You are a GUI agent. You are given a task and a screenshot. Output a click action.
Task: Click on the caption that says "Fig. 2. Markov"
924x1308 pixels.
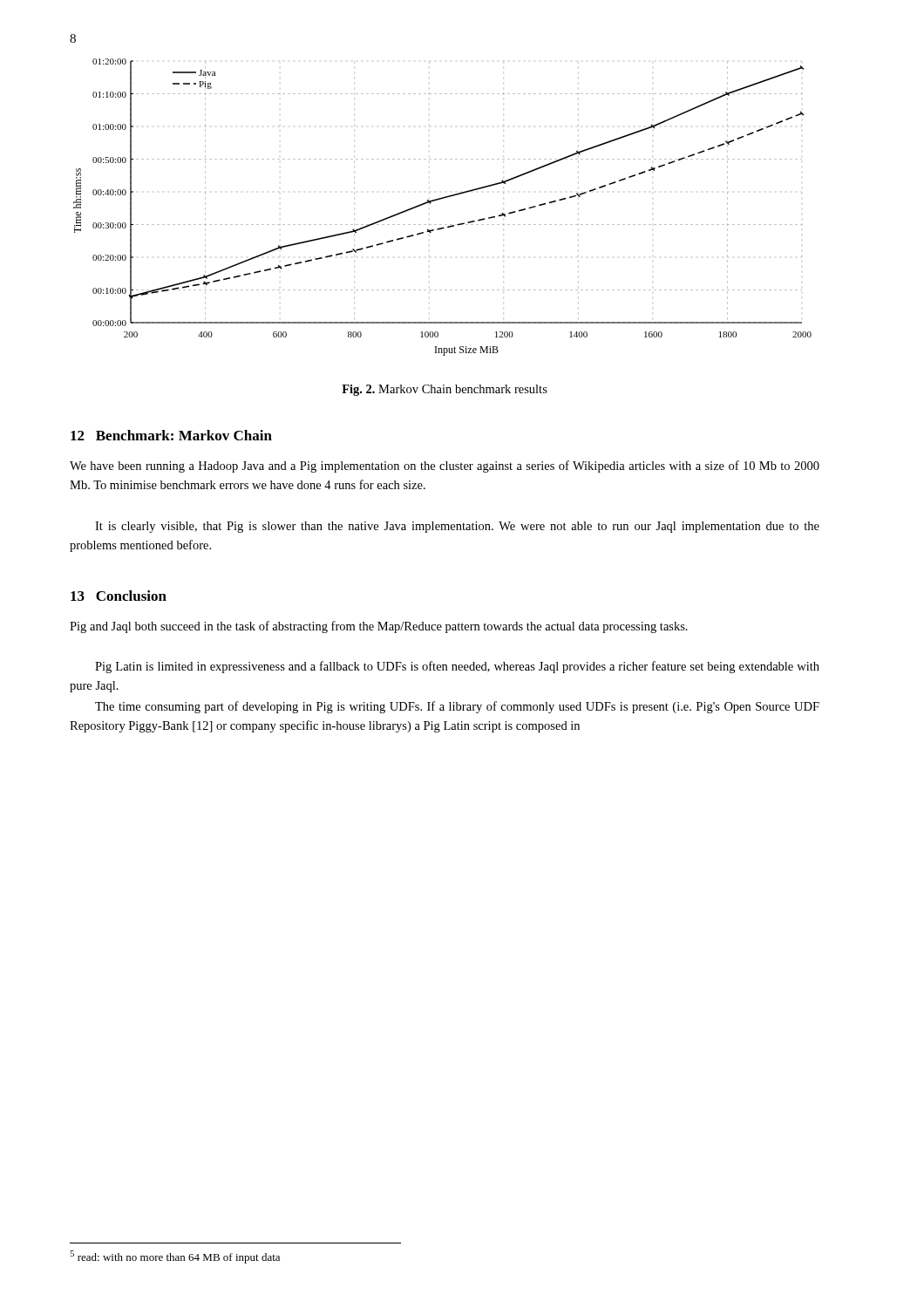tap(445, 389)
